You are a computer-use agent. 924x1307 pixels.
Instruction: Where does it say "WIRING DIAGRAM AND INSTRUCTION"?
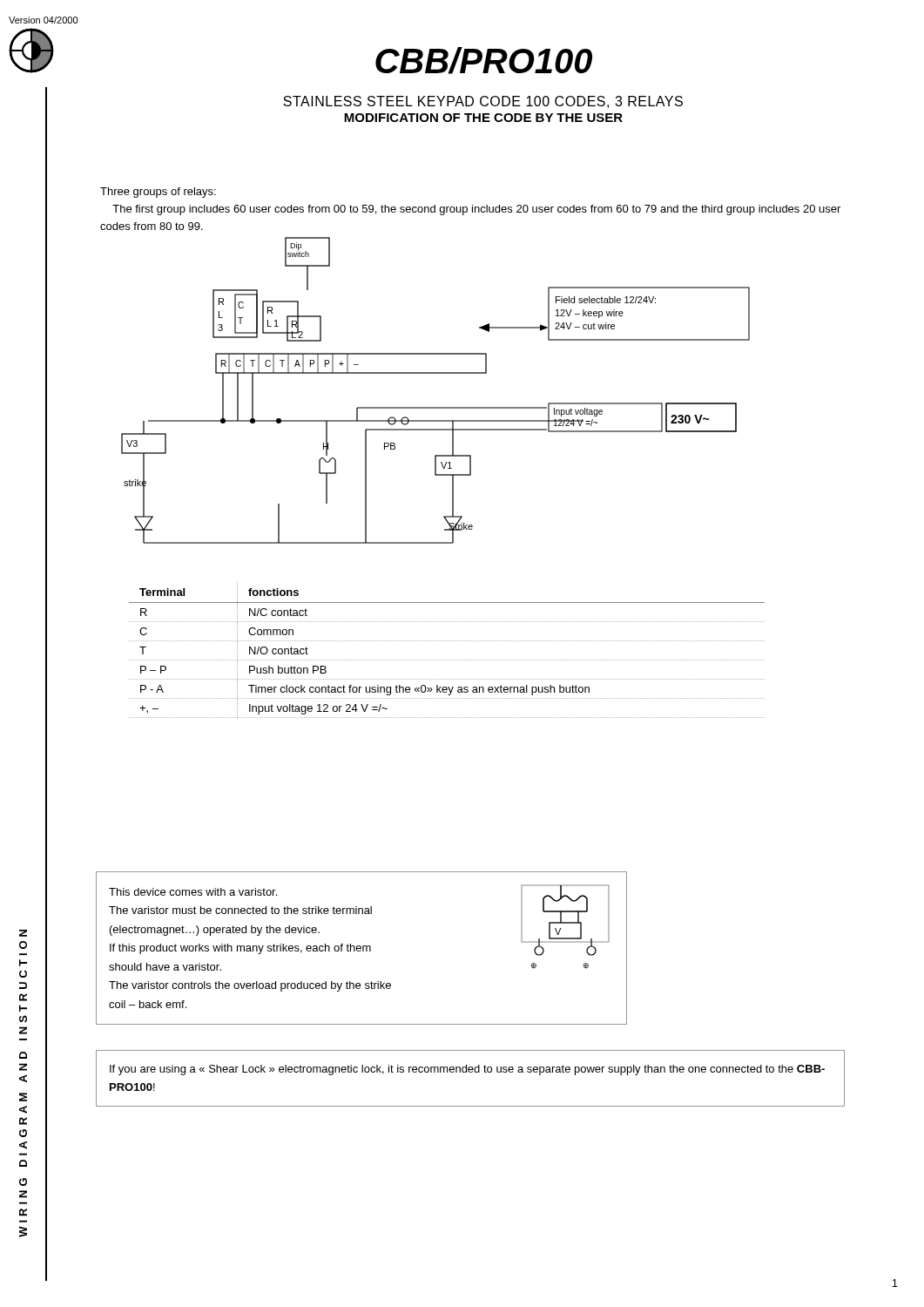tap(23, 1081)
